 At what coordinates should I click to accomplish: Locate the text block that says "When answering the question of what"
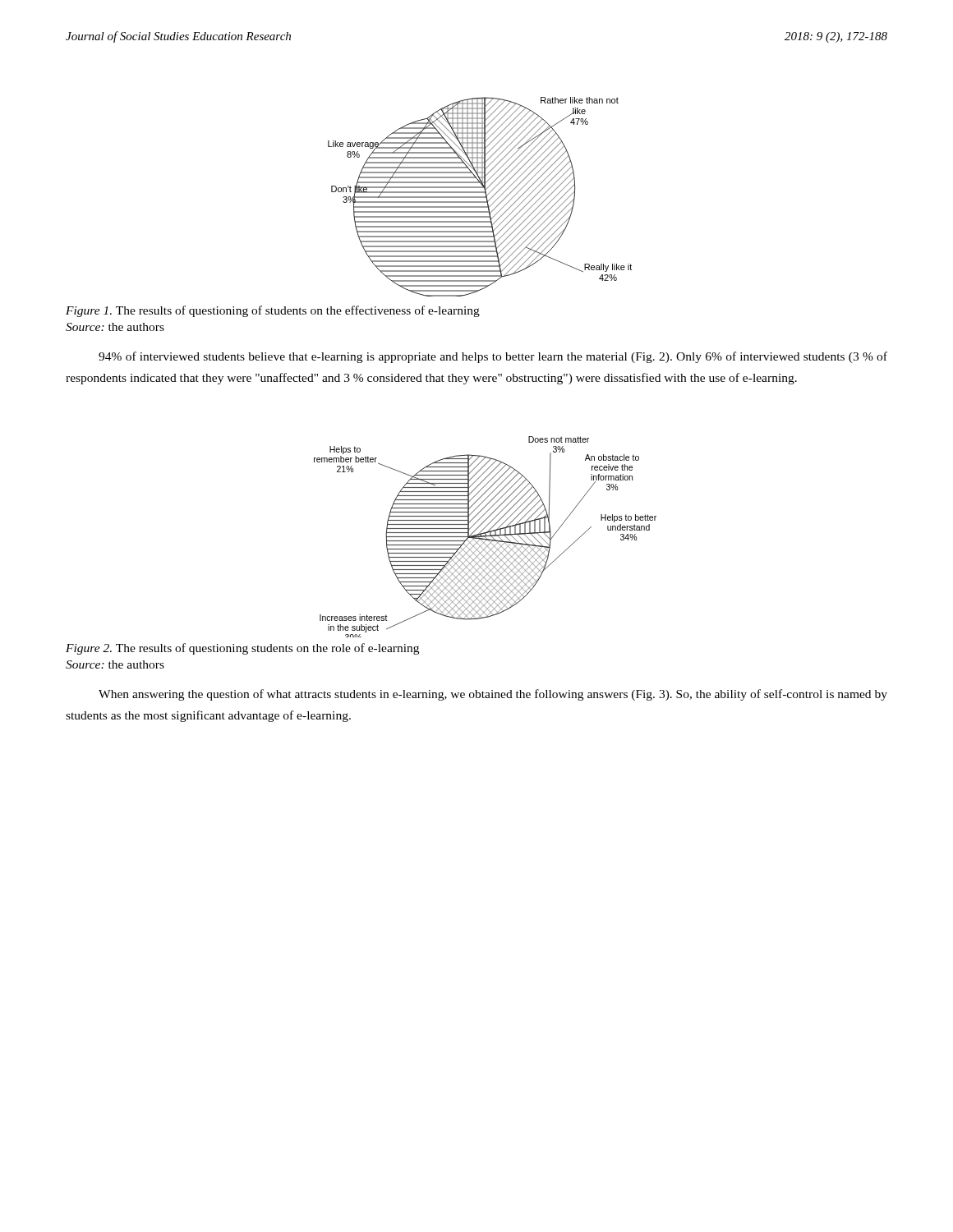pyautogui.click(x=476, y=704)
